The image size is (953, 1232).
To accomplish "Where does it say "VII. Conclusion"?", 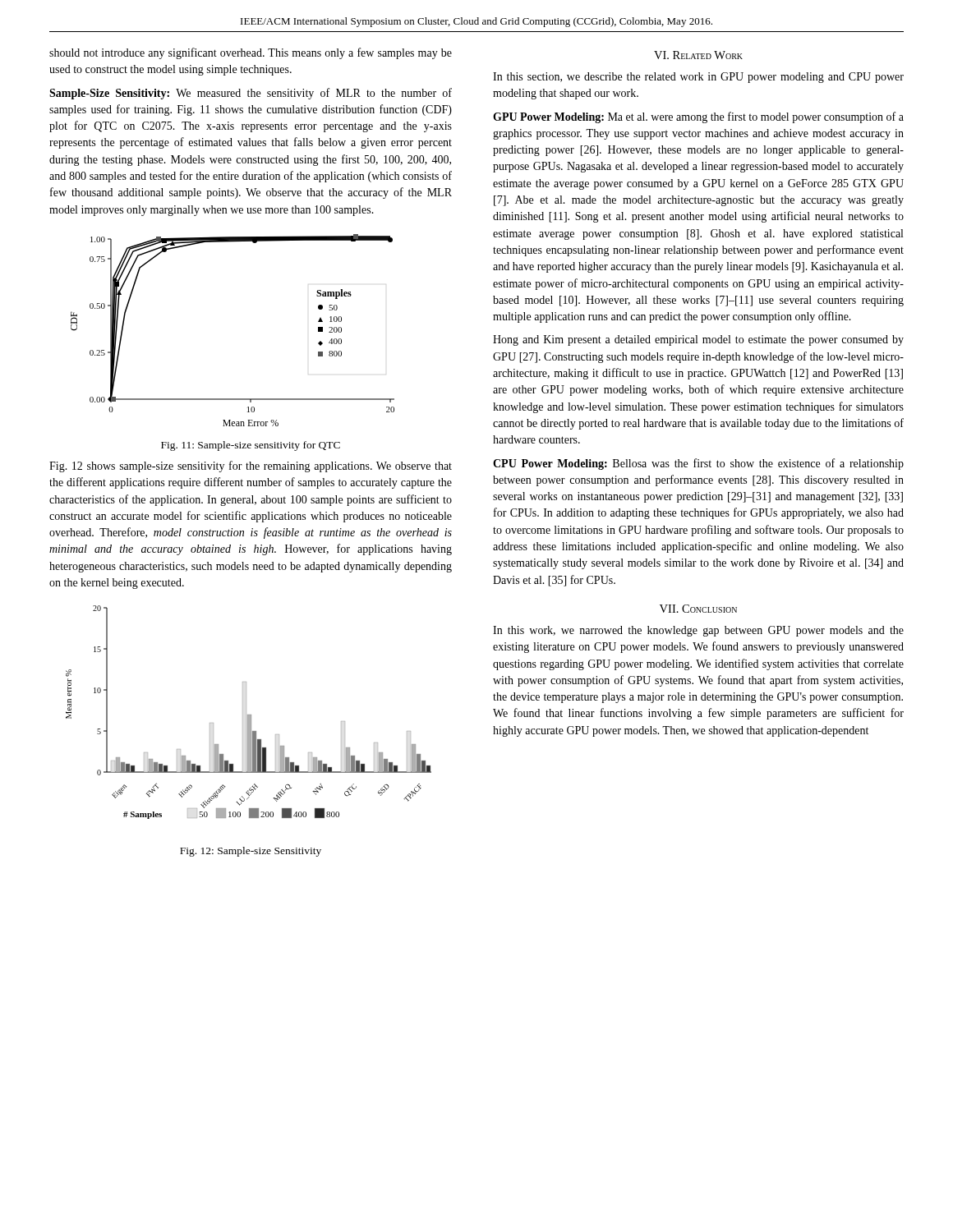I will pos(698,609).
